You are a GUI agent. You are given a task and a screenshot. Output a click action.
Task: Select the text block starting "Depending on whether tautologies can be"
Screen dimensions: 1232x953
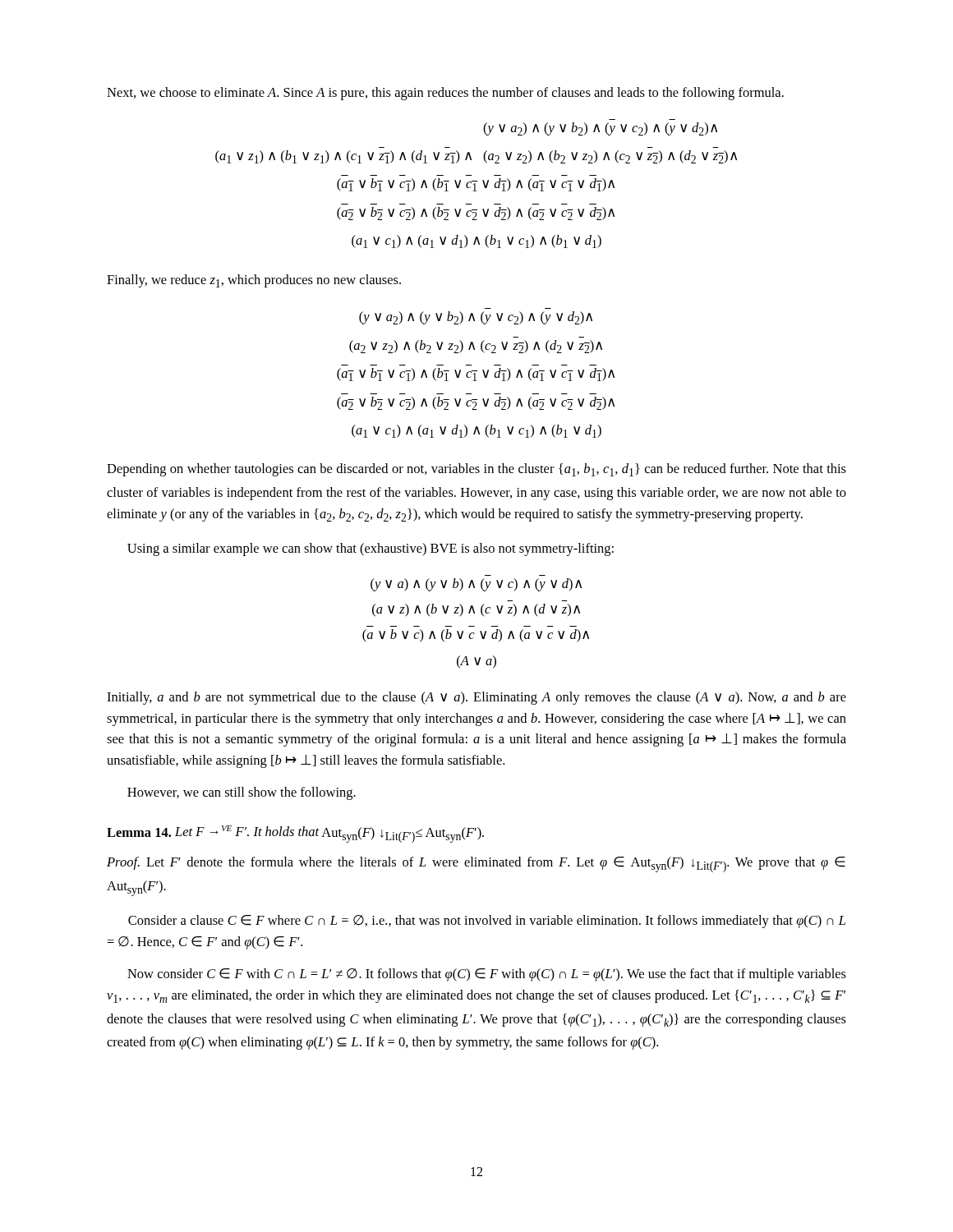pyautogui.click(x=476, y=492)
